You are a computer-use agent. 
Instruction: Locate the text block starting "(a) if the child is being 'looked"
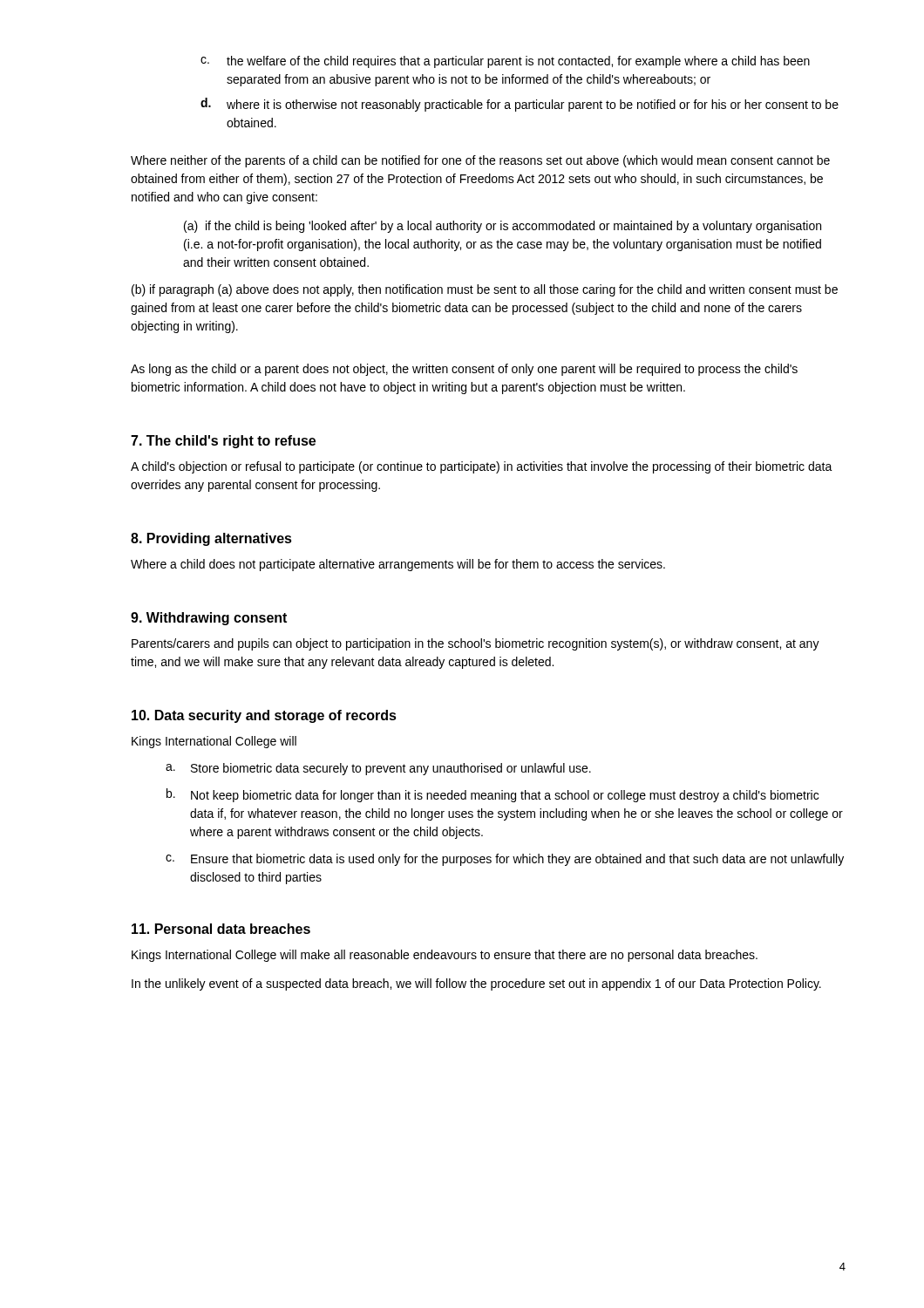[503, 244]
